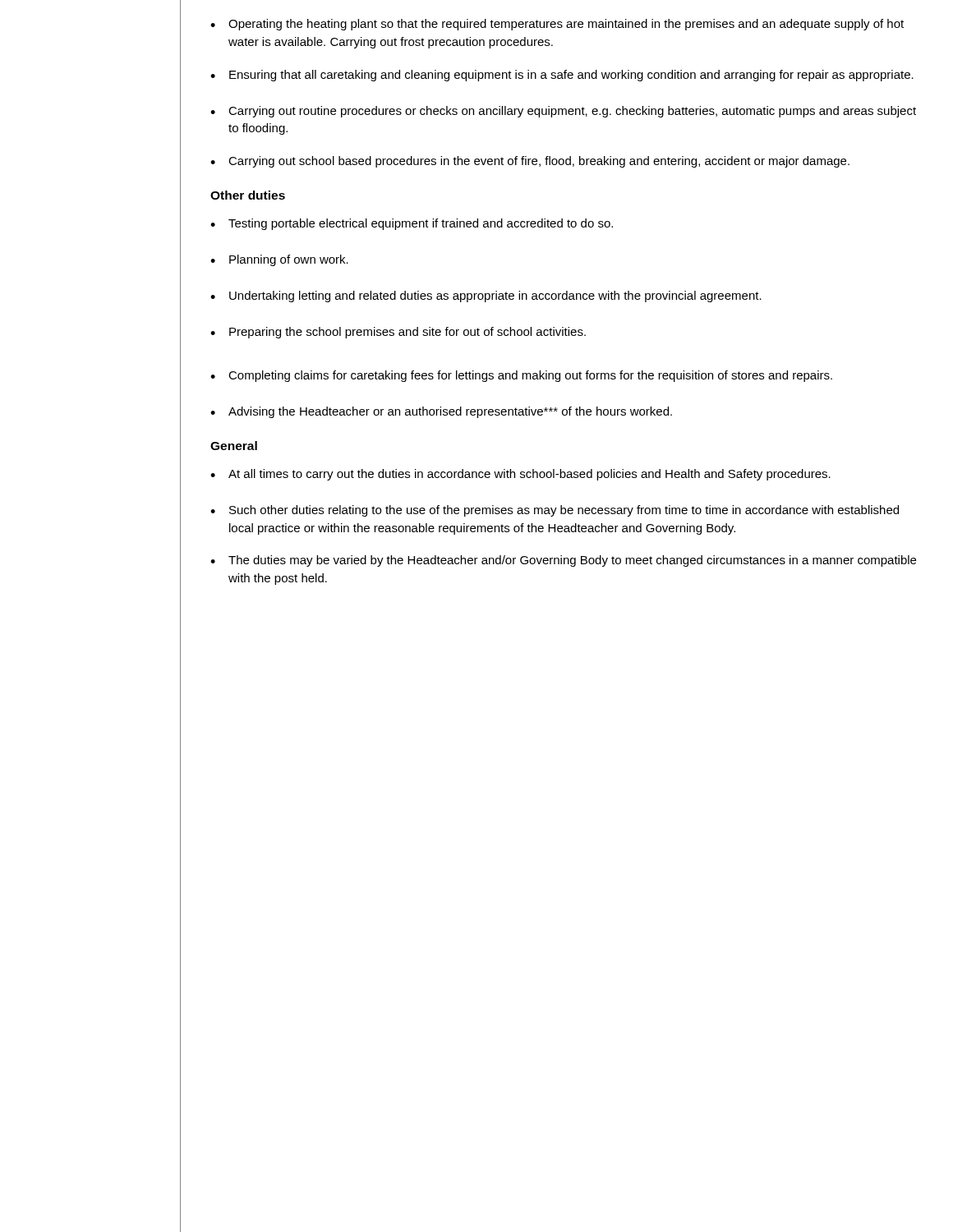The width and height of the screenshot is (953, 1232).
Task: Find the text starting "• Carrying out school based procedures in the"
Action: (567, 163)
